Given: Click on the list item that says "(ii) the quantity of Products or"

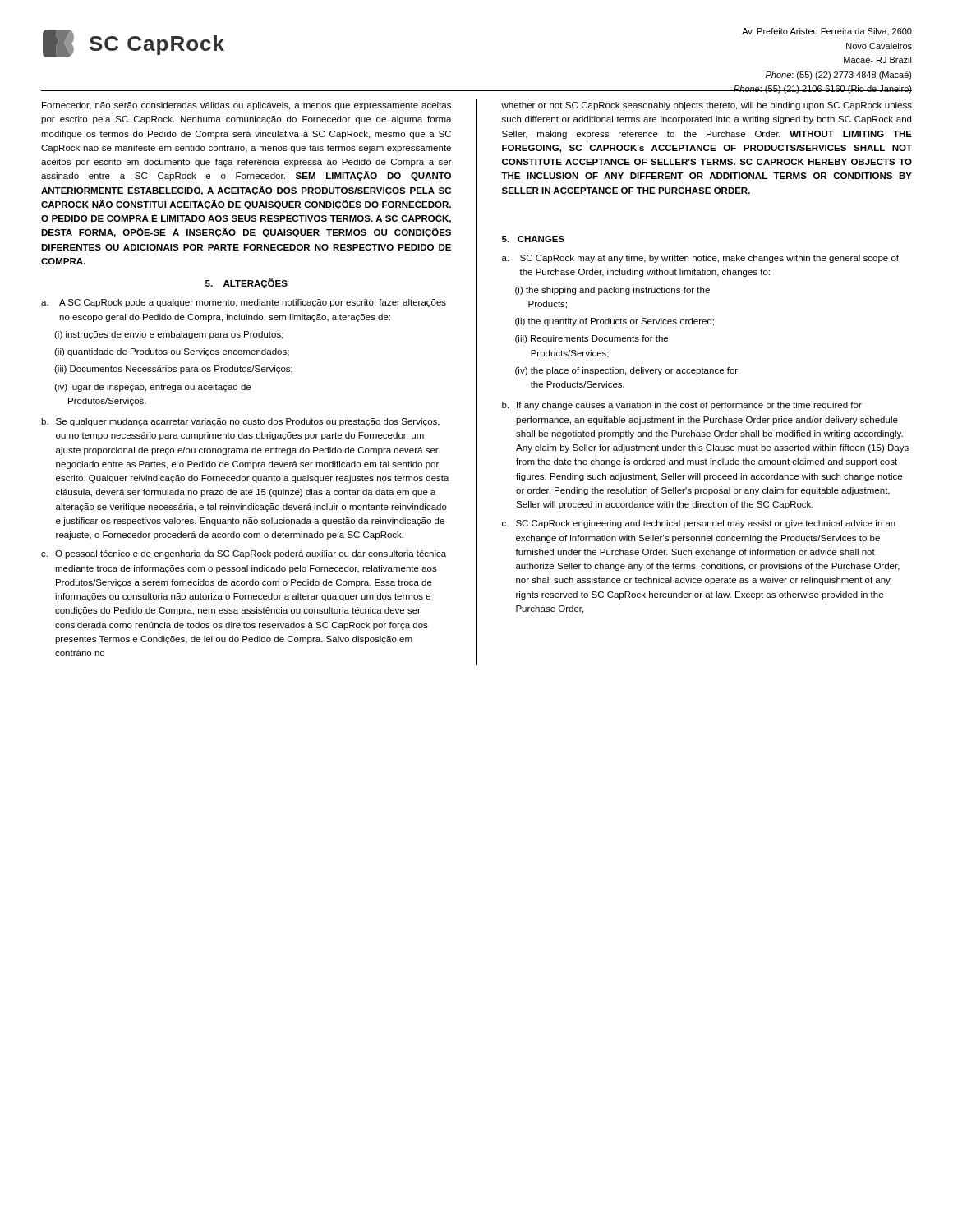Looking at the screenshot, I should 615,321.
